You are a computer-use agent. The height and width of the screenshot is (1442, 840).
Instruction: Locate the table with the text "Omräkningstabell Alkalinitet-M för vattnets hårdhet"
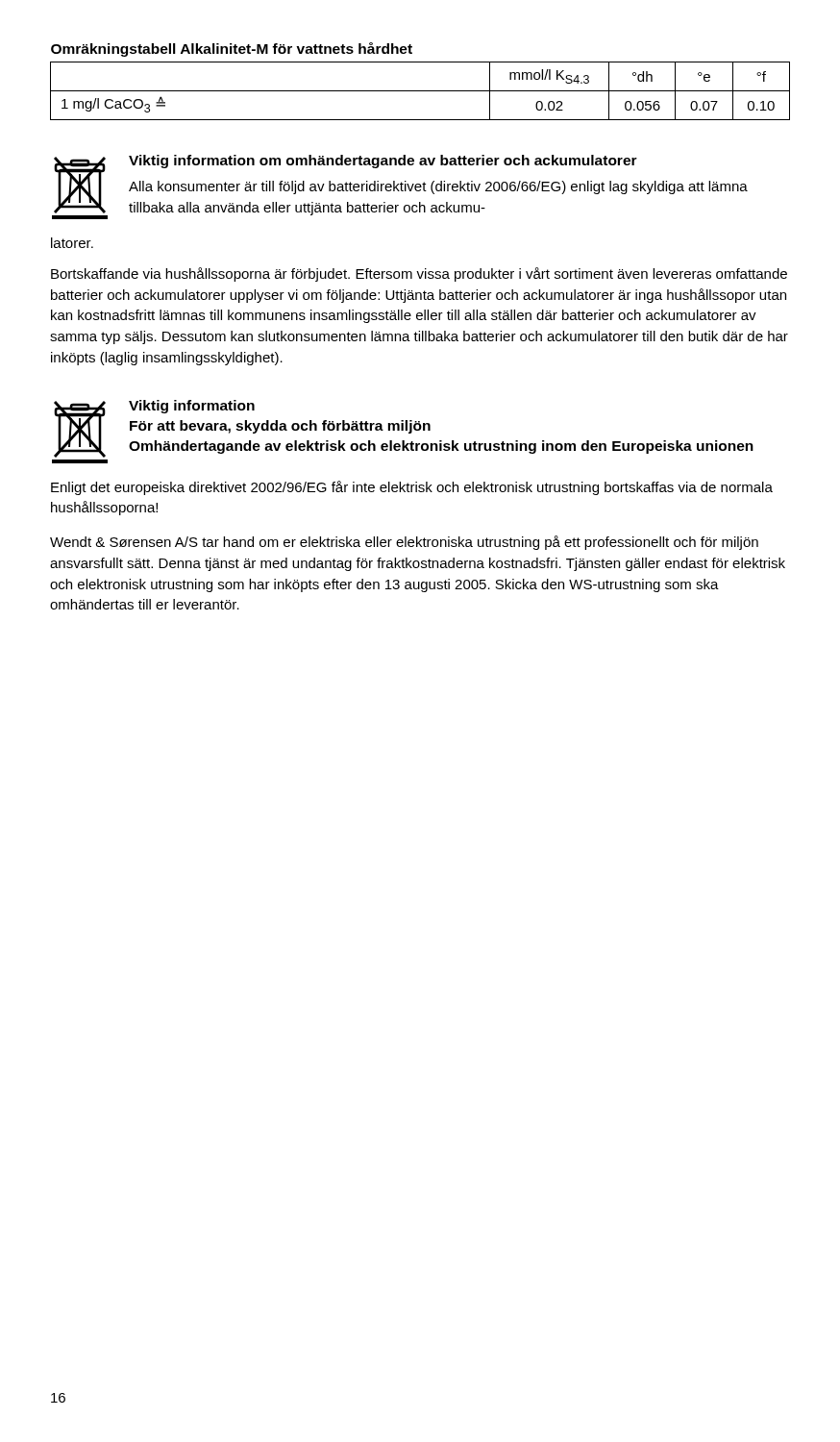tap(420, 78)
